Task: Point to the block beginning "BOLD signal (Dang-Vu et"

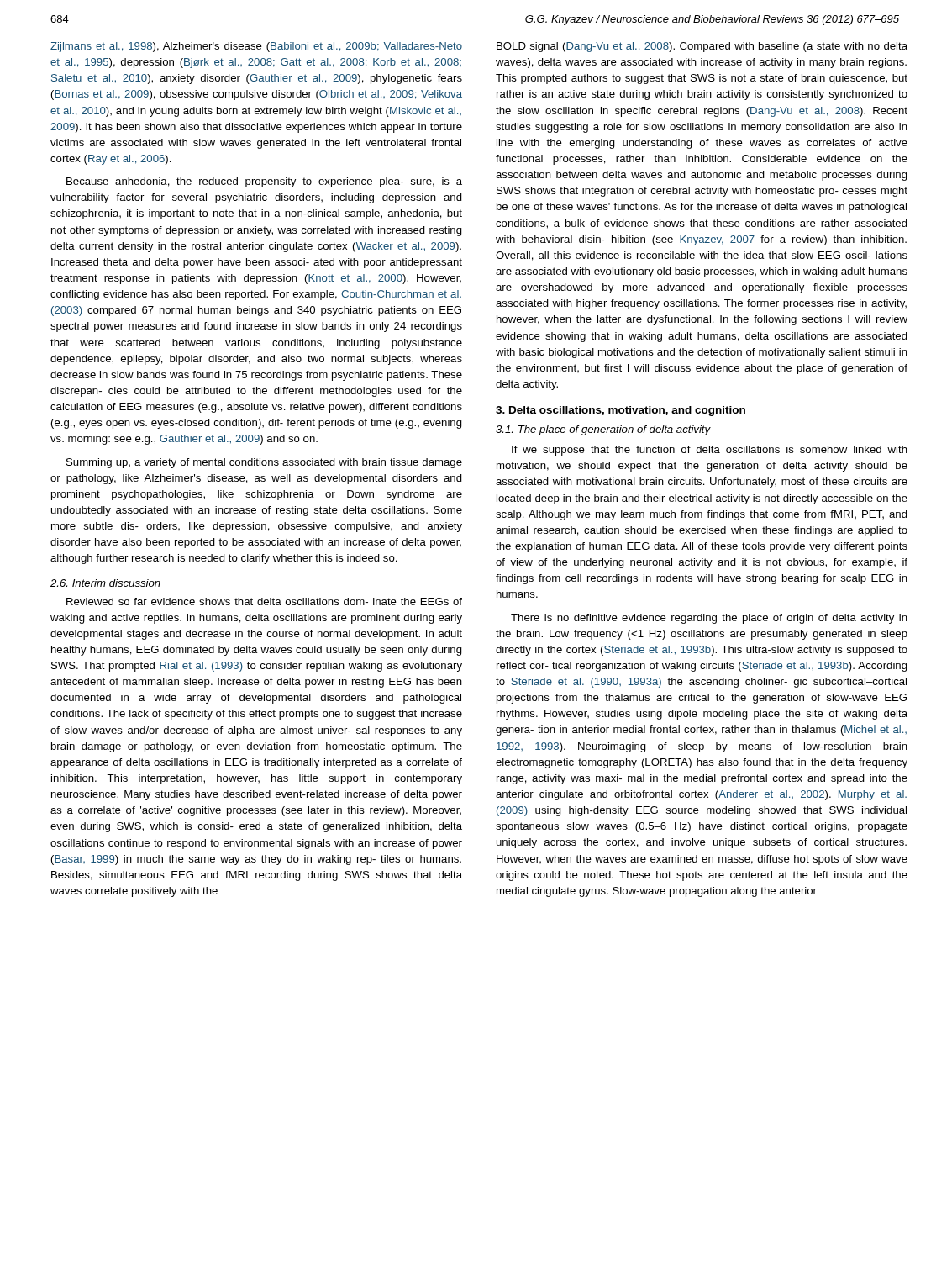Action: tap(702, 215)
